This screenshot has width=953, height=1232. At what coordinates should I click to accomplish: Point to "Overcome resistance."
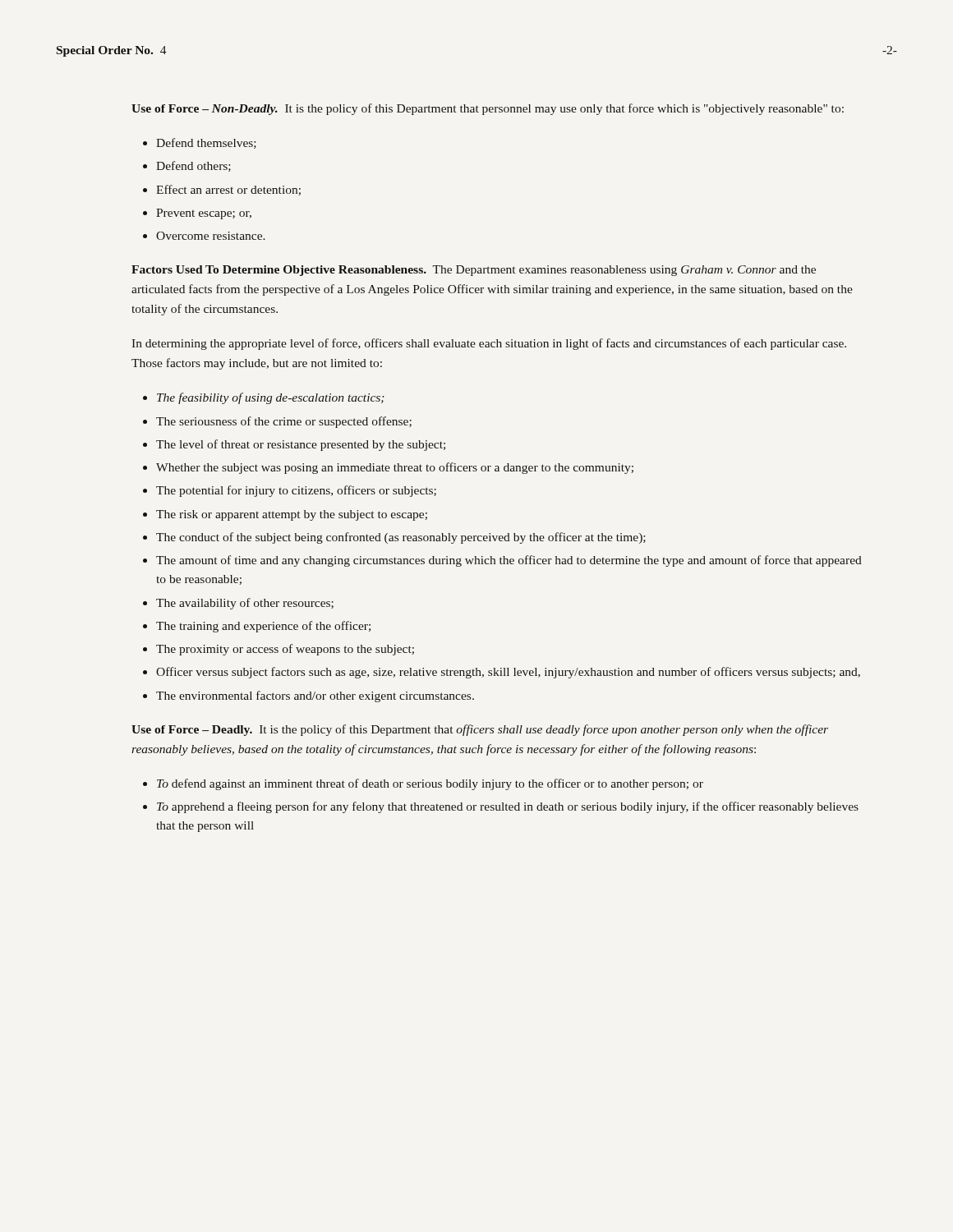pyautogui.click(x=211, y=235)
